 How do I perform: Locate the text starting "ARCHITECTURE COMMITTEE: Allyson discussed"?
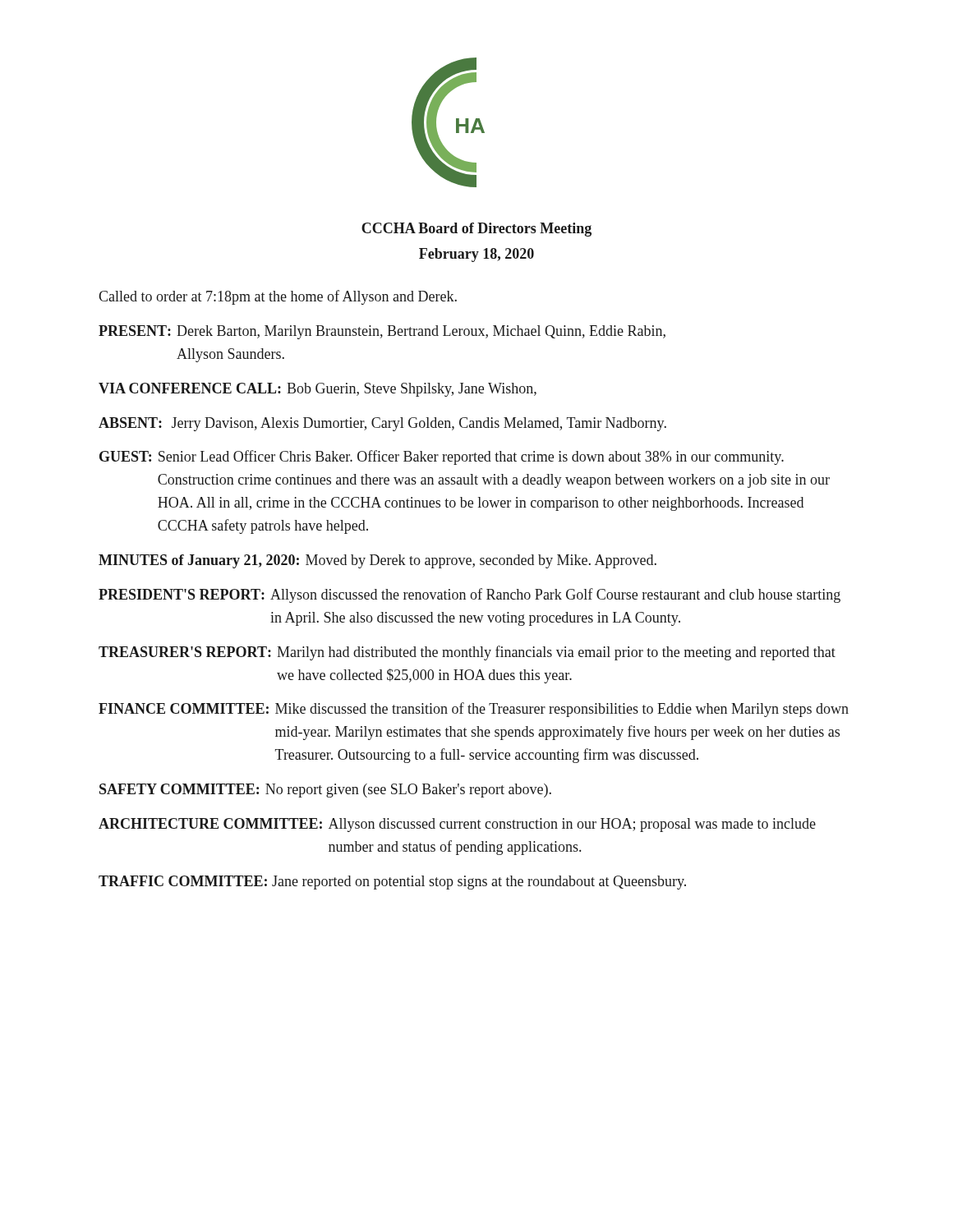pos(476,836)
